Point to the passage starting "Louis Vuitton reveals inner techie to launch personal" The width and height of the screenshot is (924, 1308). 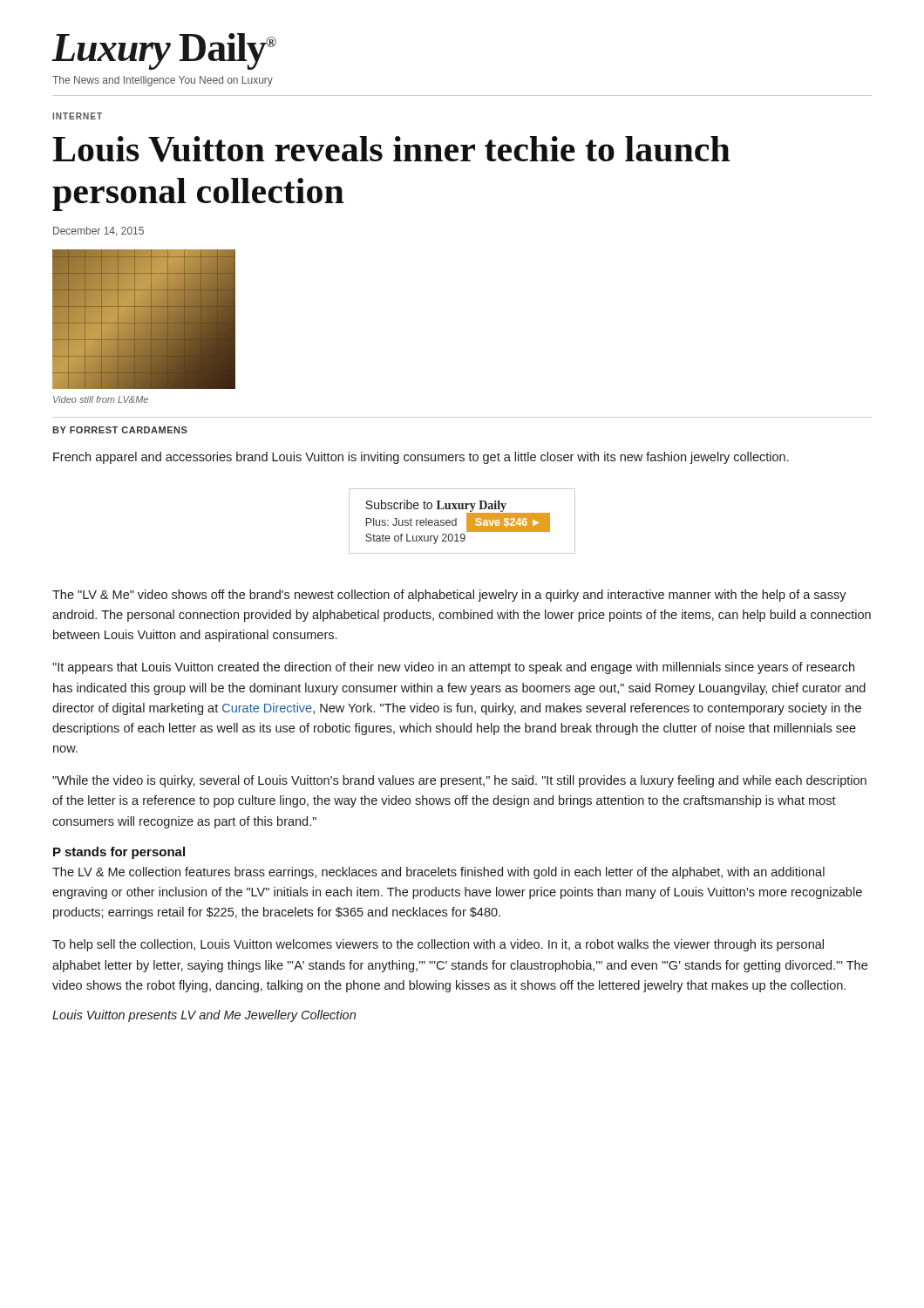(x=462, y=170)
